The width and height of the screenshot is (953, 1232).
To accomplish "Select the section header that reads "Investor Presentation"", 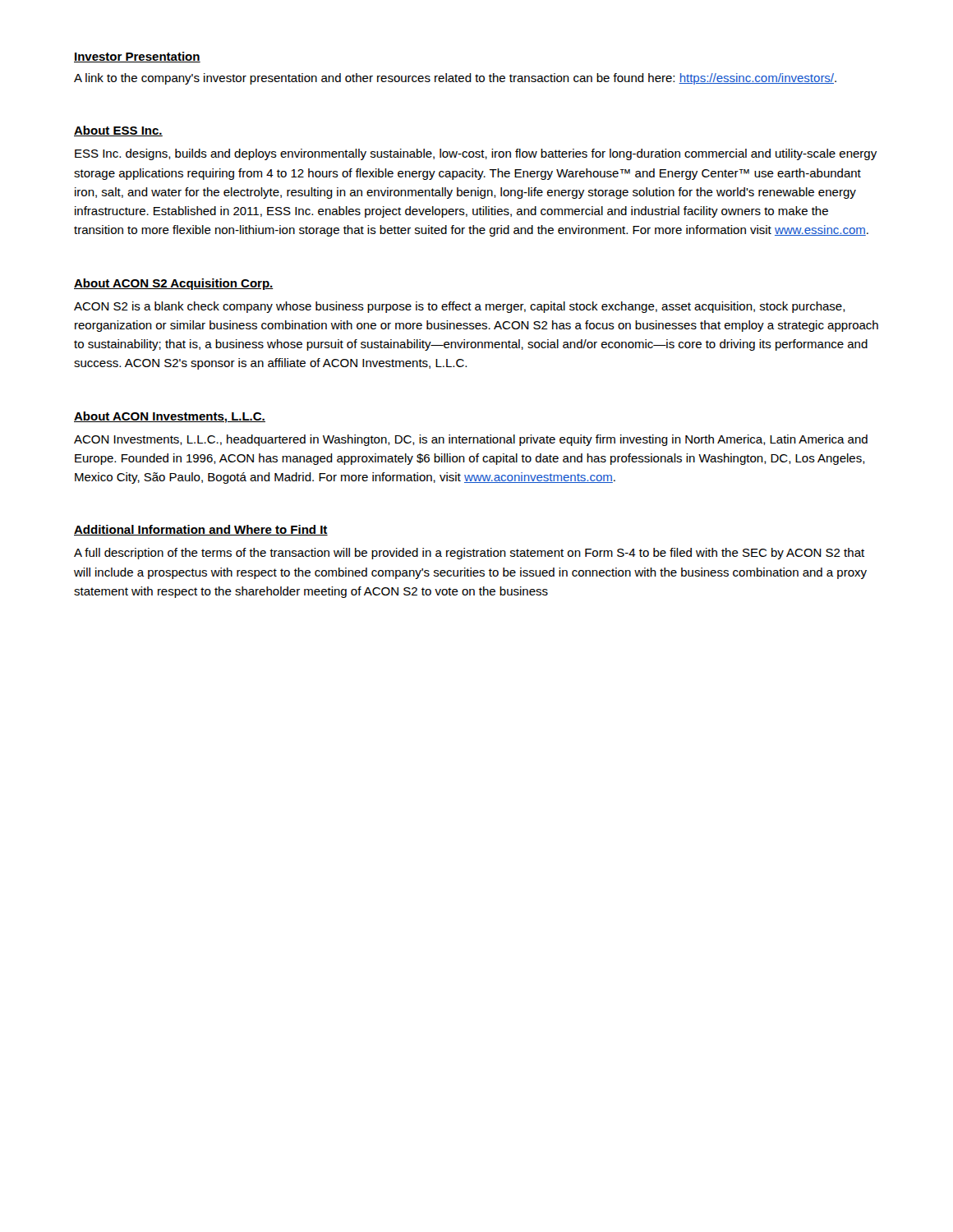I will [137, 56].
